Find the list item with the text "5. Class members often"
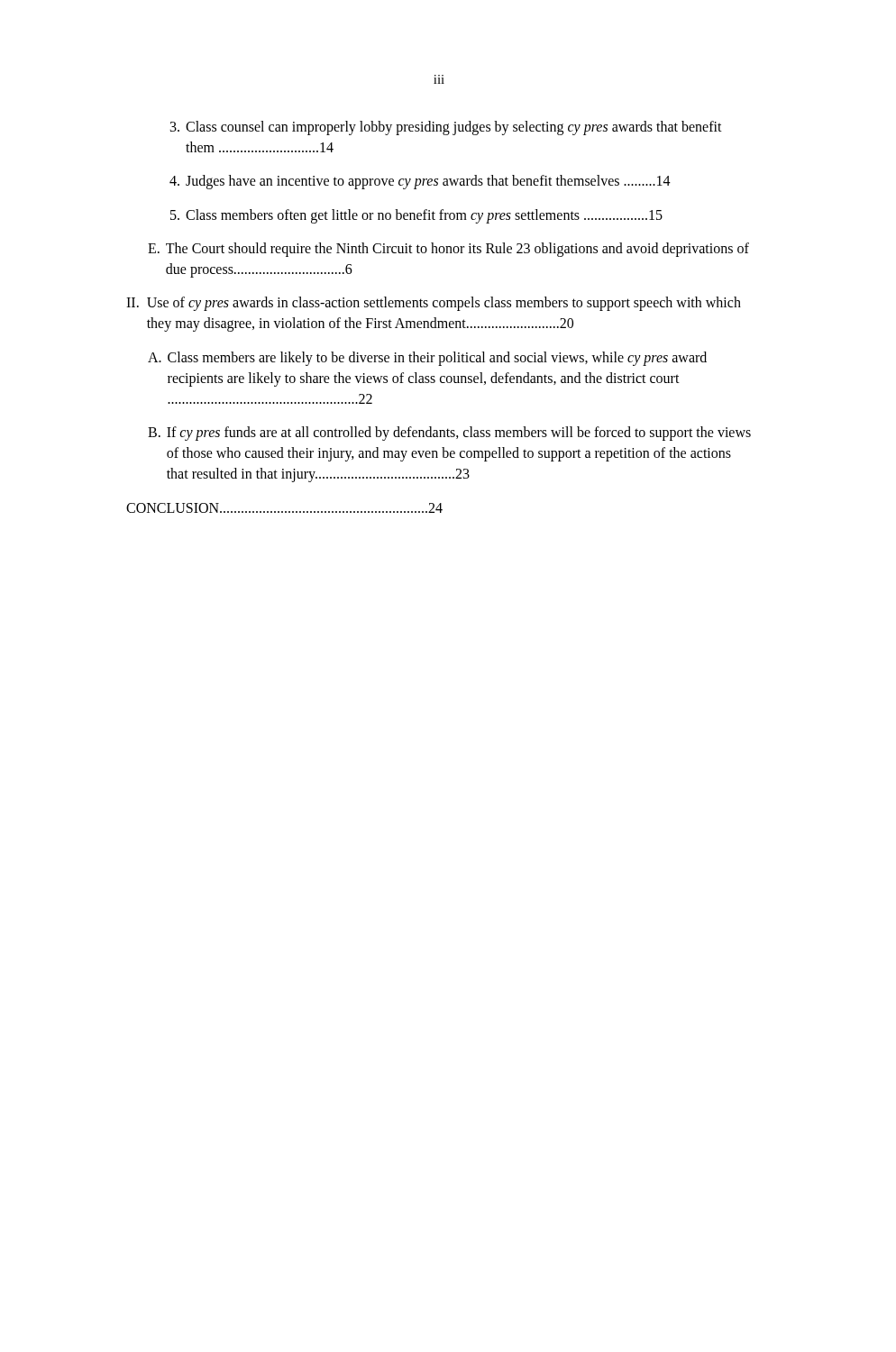Viewport: 896px width, 1352px height. click(461, 215)
